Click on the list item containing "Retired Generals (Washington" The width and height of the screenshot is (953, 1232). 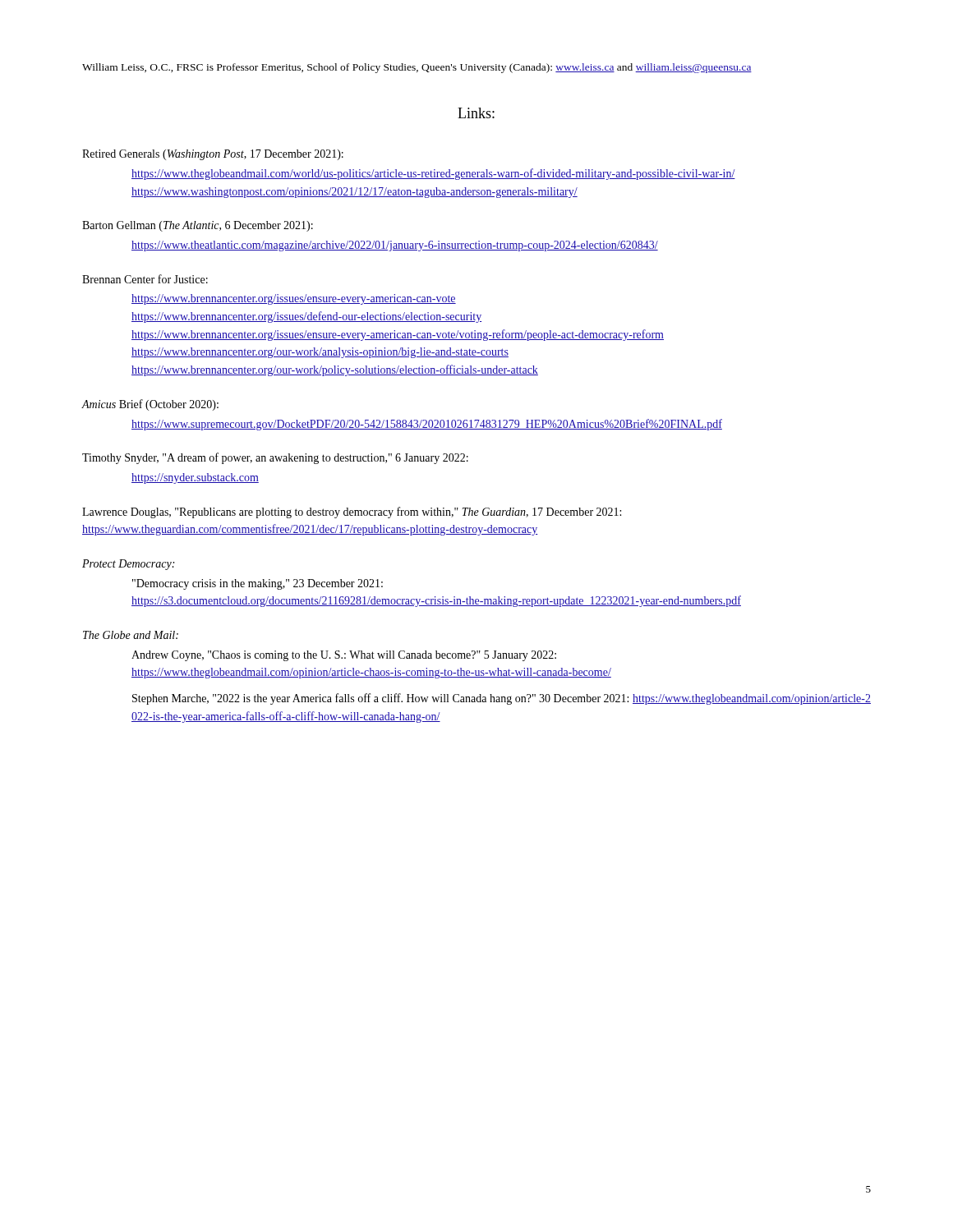476,173
